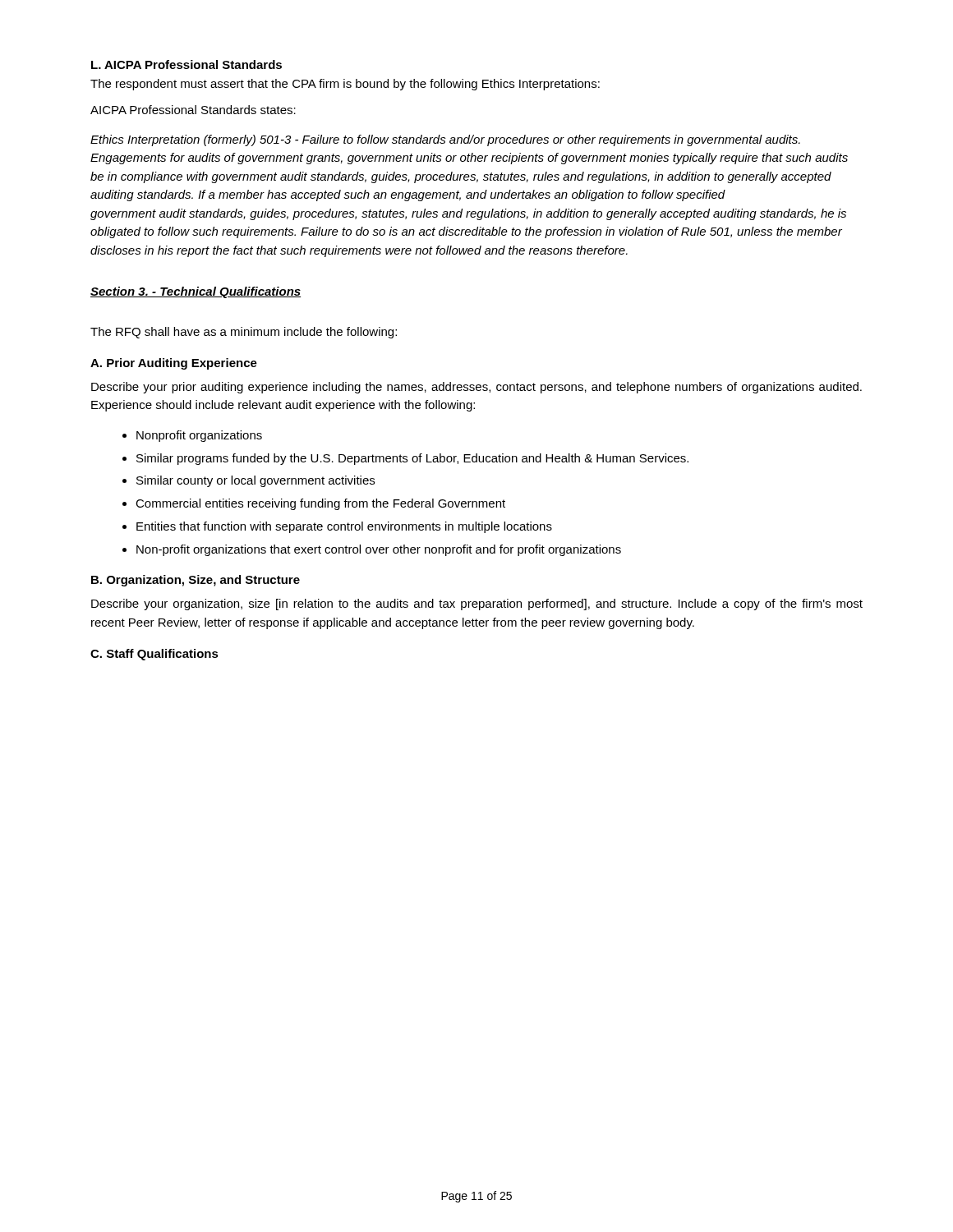953x1232 pixels.
Task: Click the passage that begins "The respondent must assert"
Action: click(x=345, y=83)
